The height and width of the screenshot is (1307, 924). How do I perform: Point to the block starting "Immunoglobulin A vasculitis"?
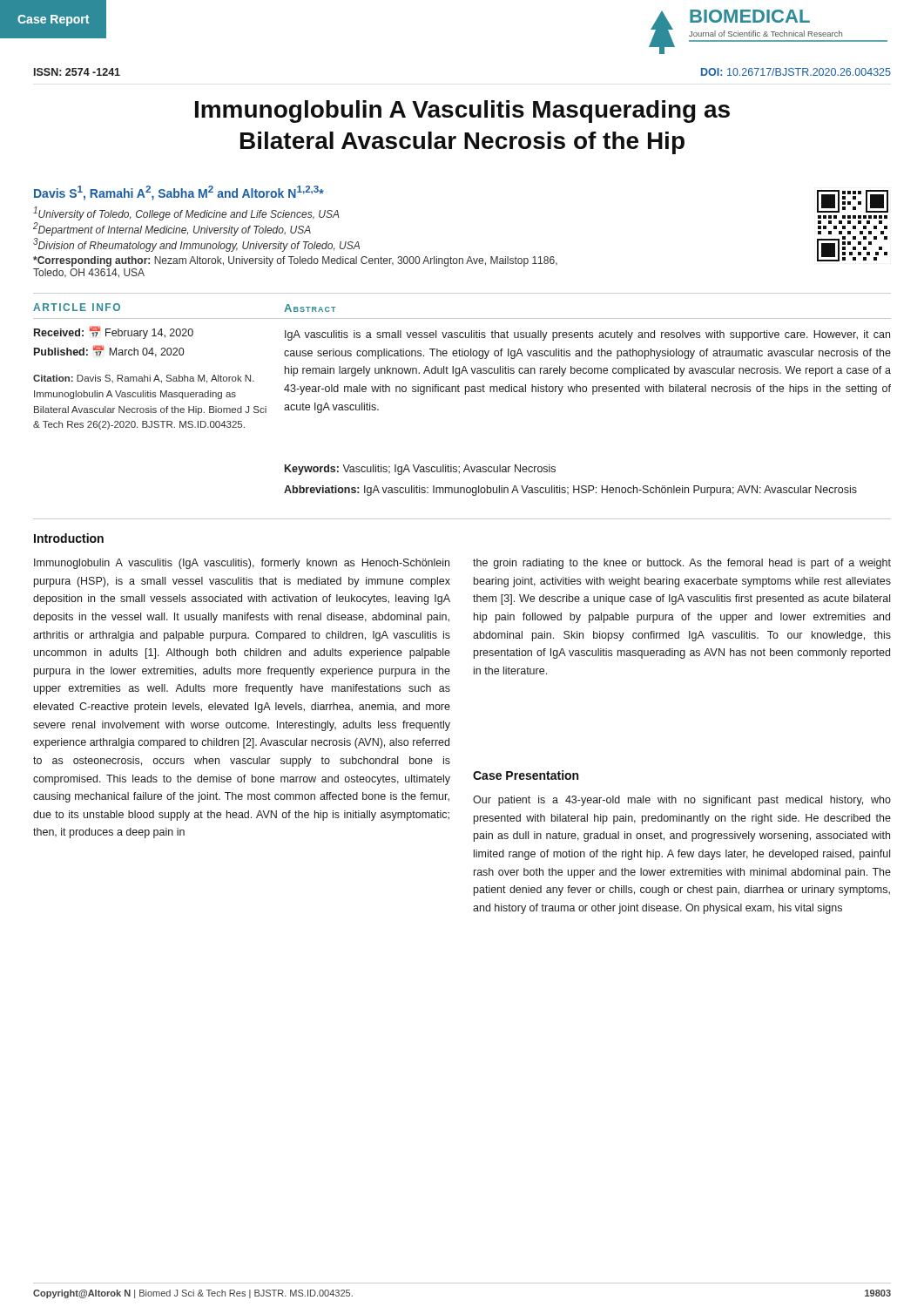(242, 698)
